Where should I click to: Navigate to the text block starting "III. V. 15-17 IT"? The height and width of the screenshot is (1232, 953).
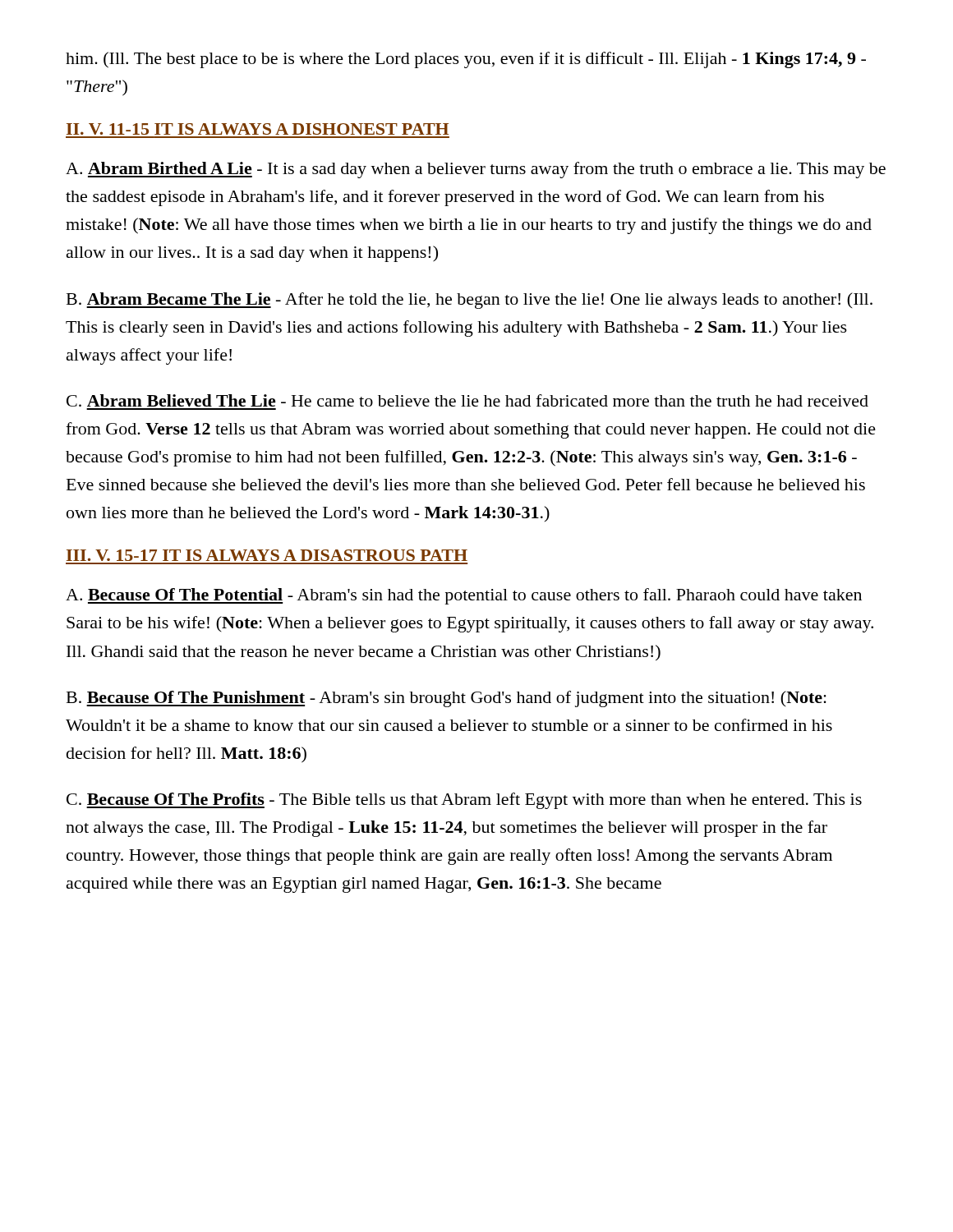pyautogui.click(x=267, y=555)
